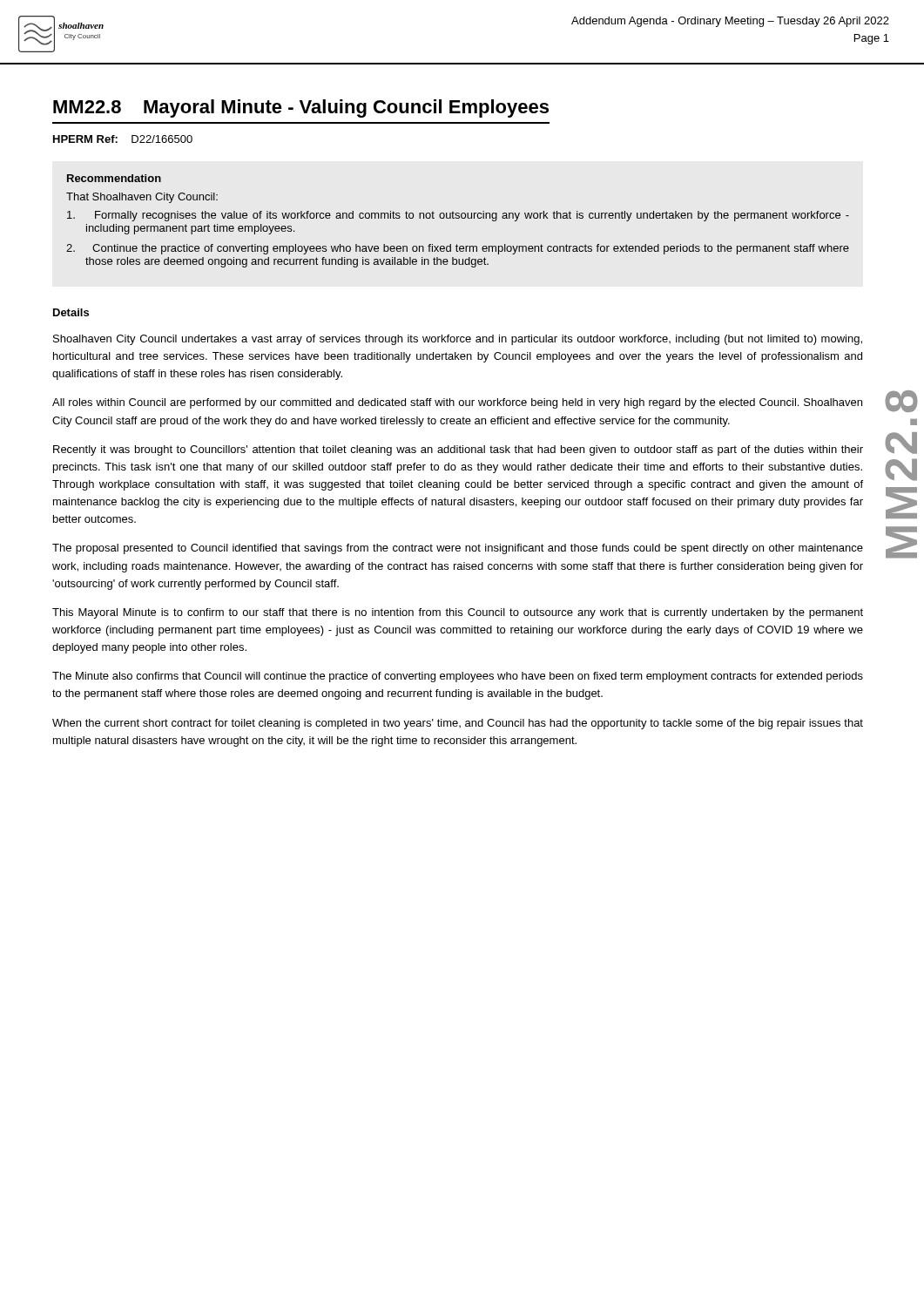
Task: Find the text block containing "When the current short"
Action: pyautogui.click(x=458, y=731)
